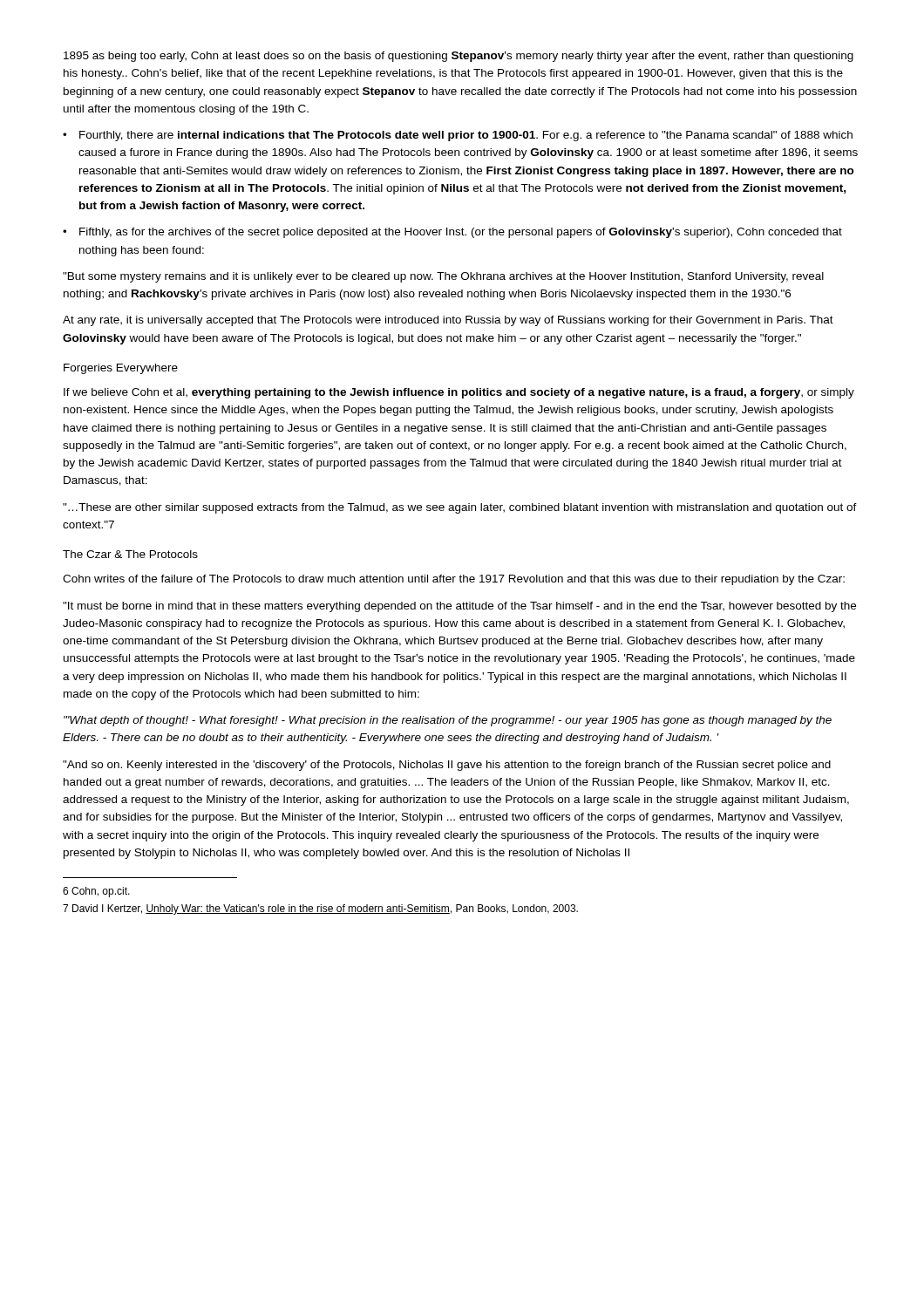The height and width of the screenshot is (1308, 924).
Task: Navigate to the region starting "• Fifthly, as for the archives"
Action: coord(462,241)
